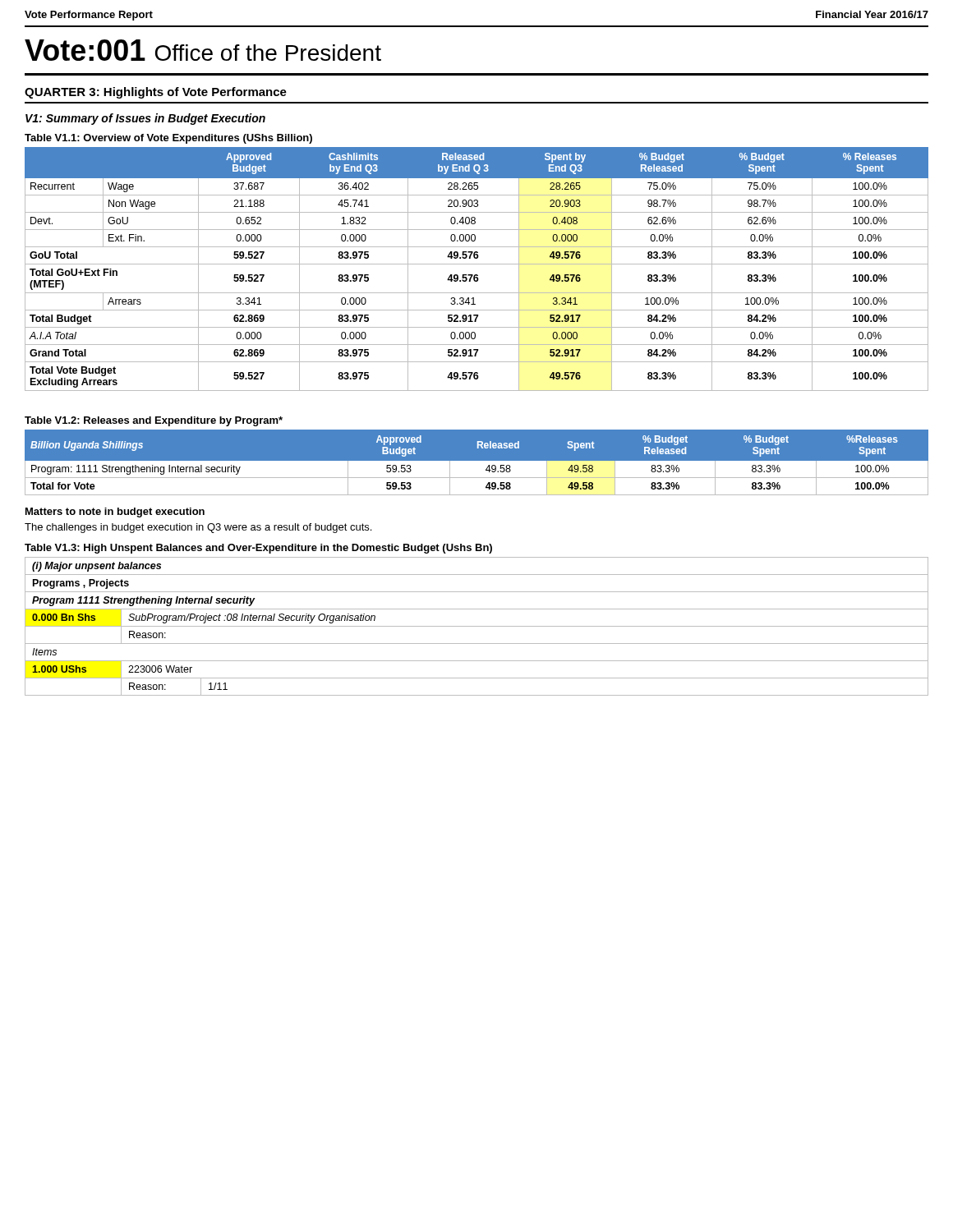
Task: Click on the table containing "Total Vote Budget"
Action: pyautogui.click(x=476, y=275)
